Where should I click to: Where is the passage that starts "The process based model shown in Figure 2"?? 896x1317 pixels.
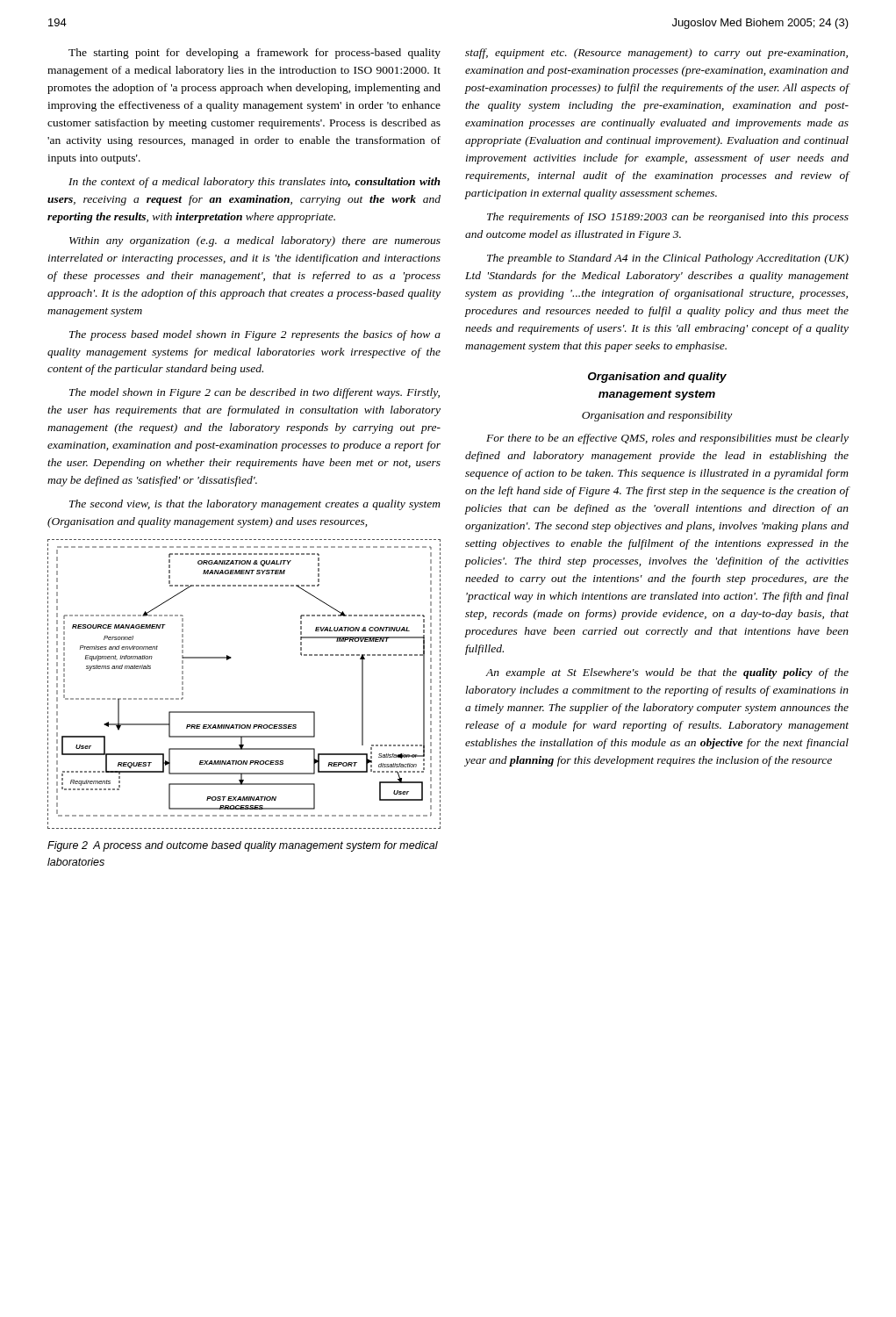[244, 352]
